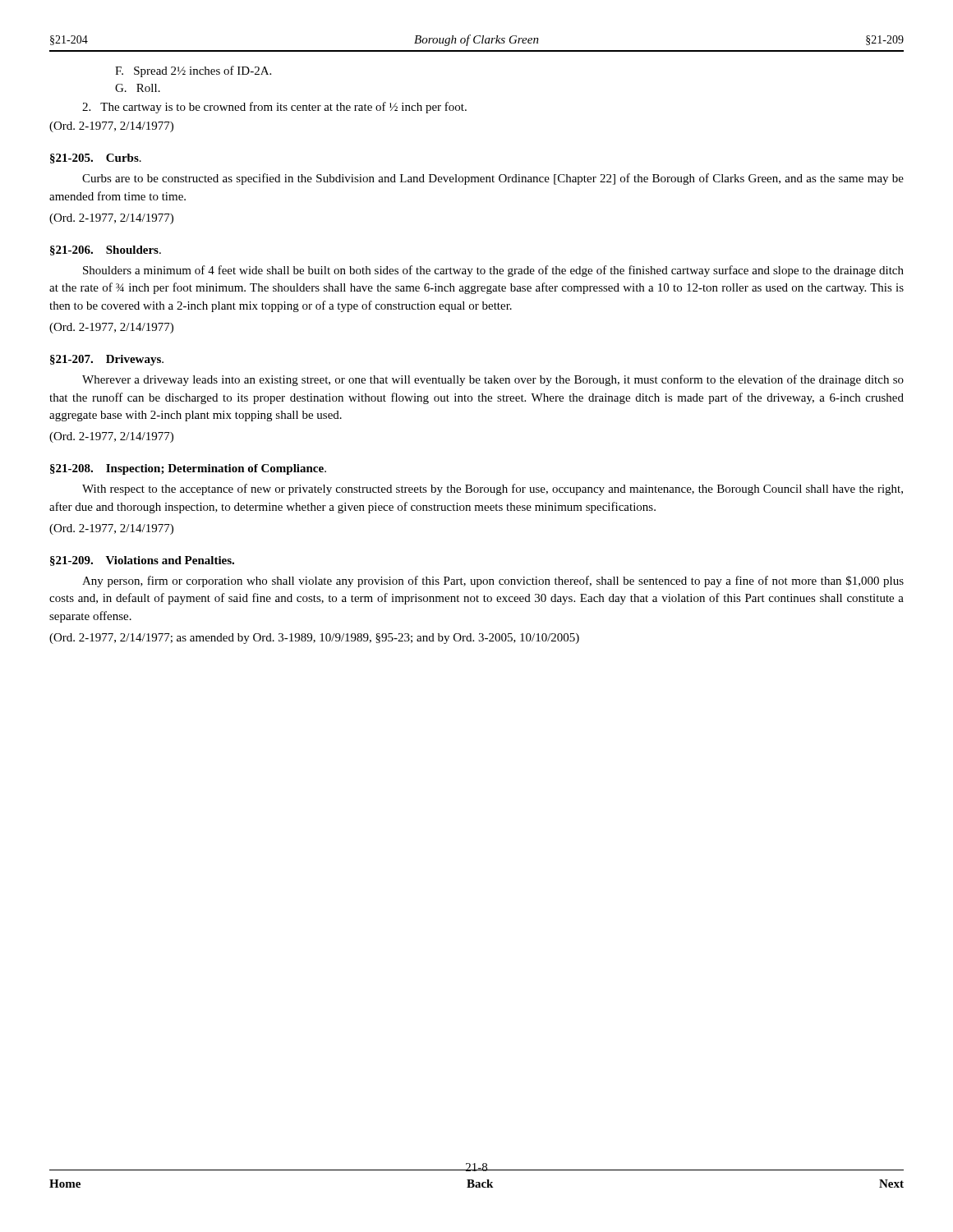Image resolution: width=953 pixels, height=1232 pixels.
Task: Locate the text block containing "With respect to"
Action: tap(476, 498)
